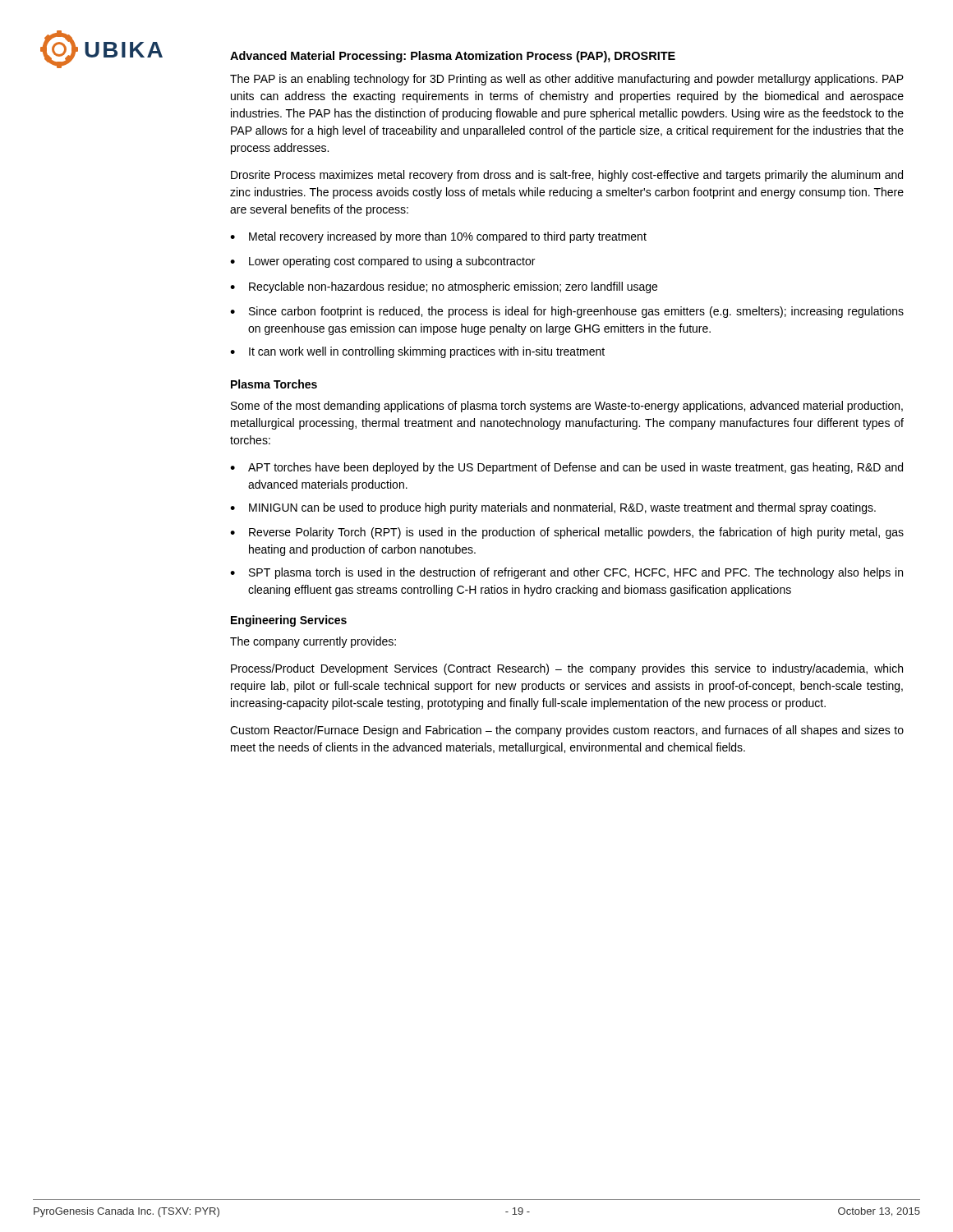Screen dimensions: 1232x953
Task: Point to the block beginning "• Since carbon"
Action: [x=567, y=320]
